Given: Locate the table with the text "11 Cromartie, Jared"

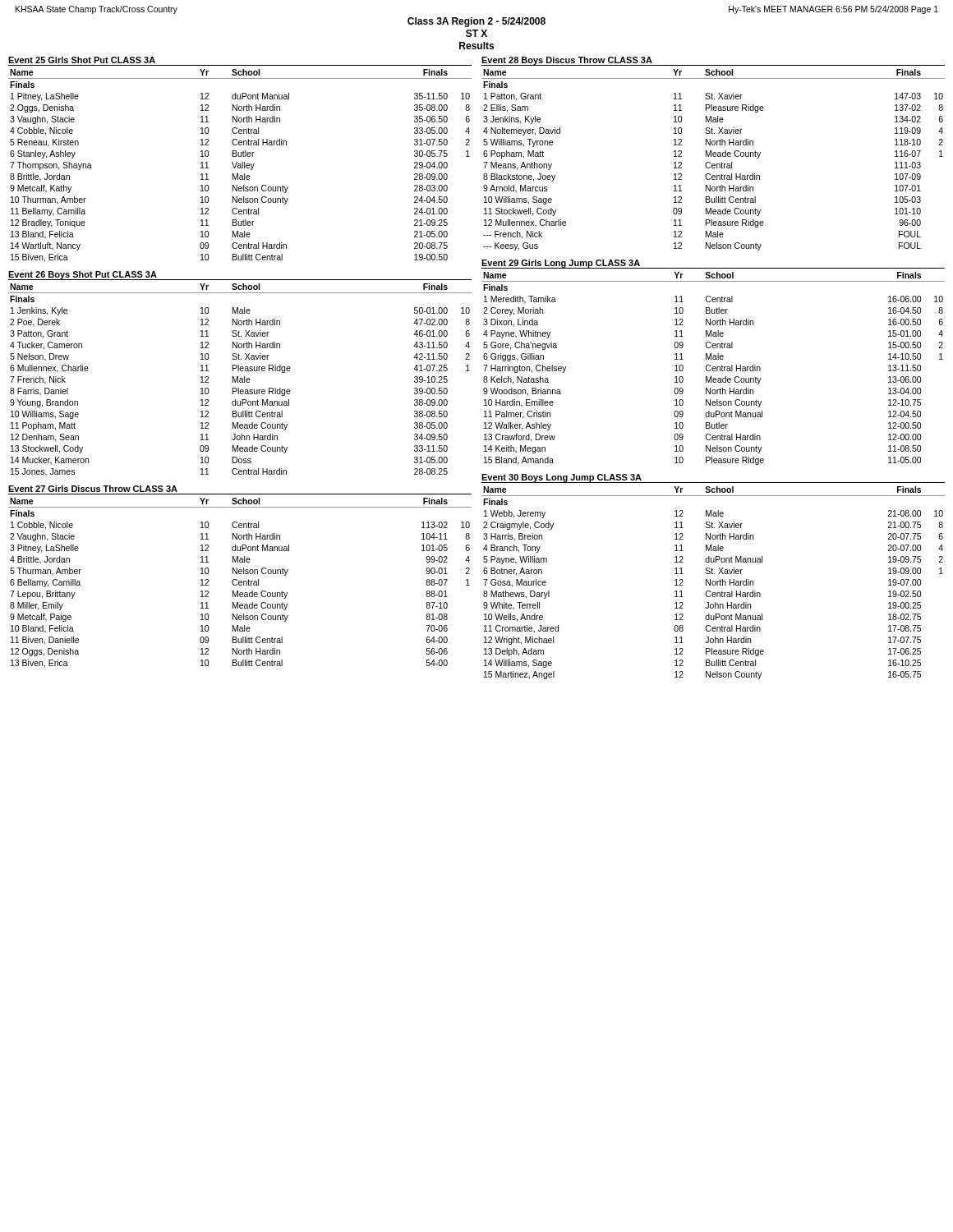Looking at the screenshot, I should 713,582.
